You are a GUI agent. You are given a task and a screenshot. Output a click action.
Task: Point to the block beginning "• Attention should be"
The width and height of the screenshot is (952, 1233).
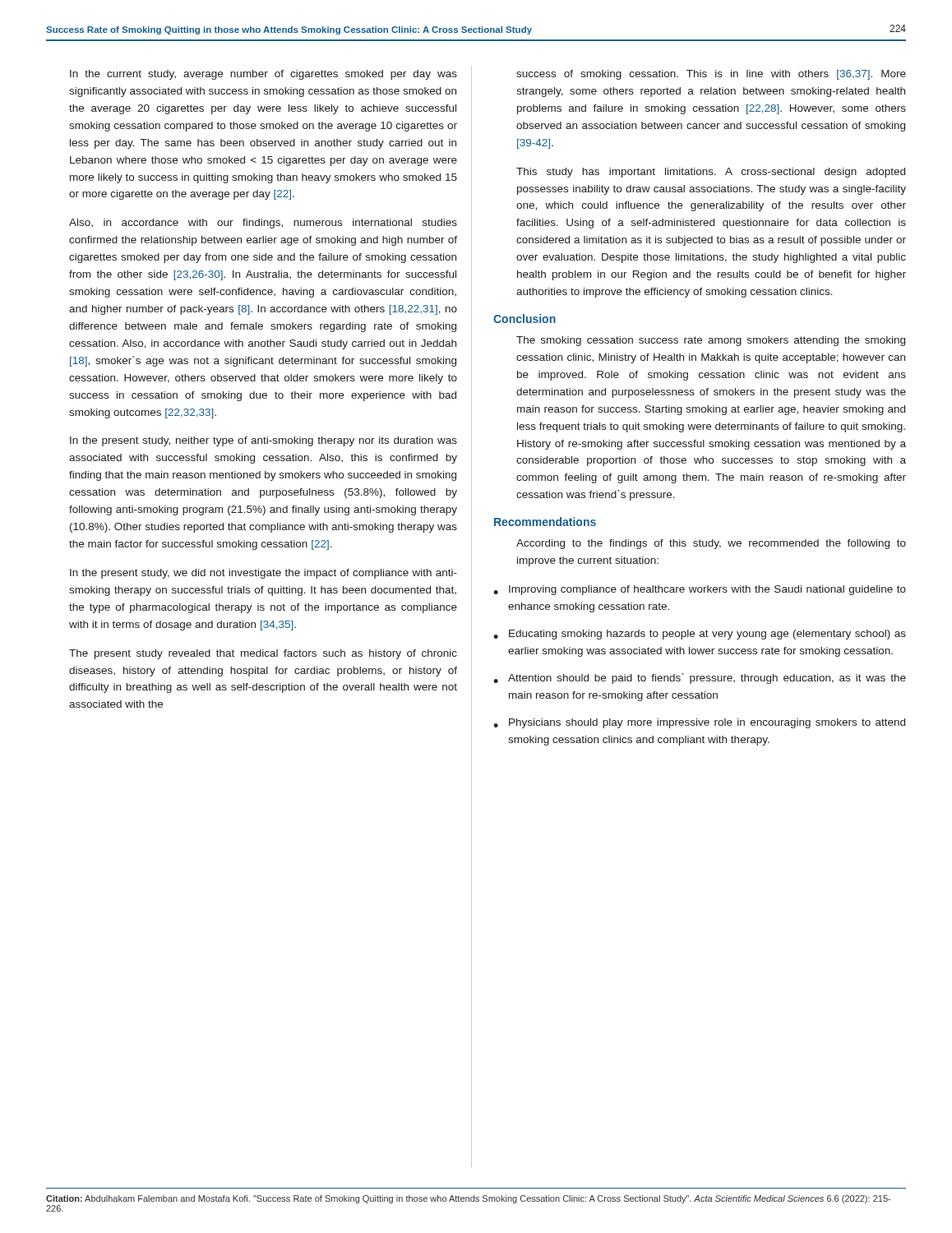point(700,687)
